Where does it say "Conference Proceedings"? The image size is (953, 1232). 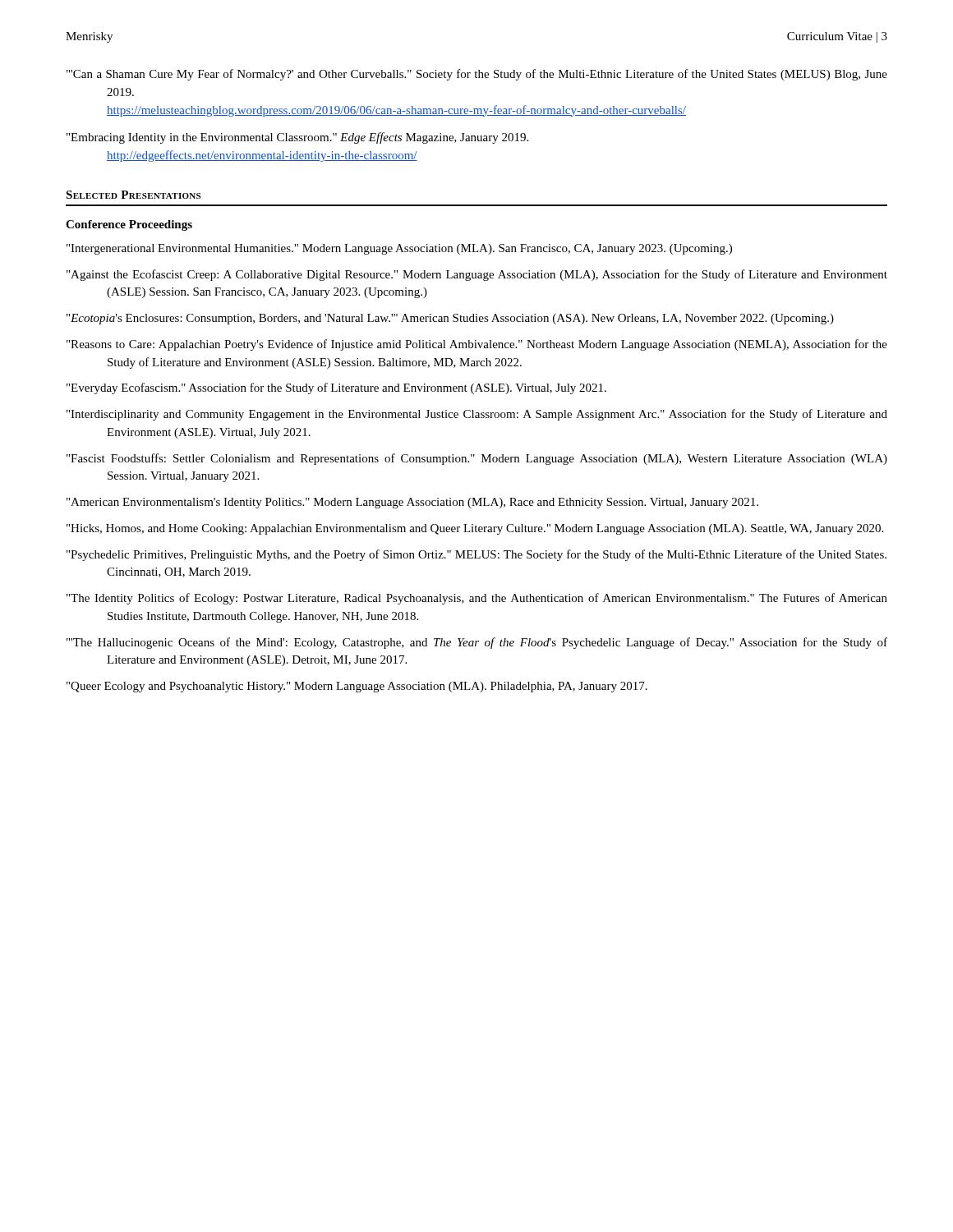(129, 224)
